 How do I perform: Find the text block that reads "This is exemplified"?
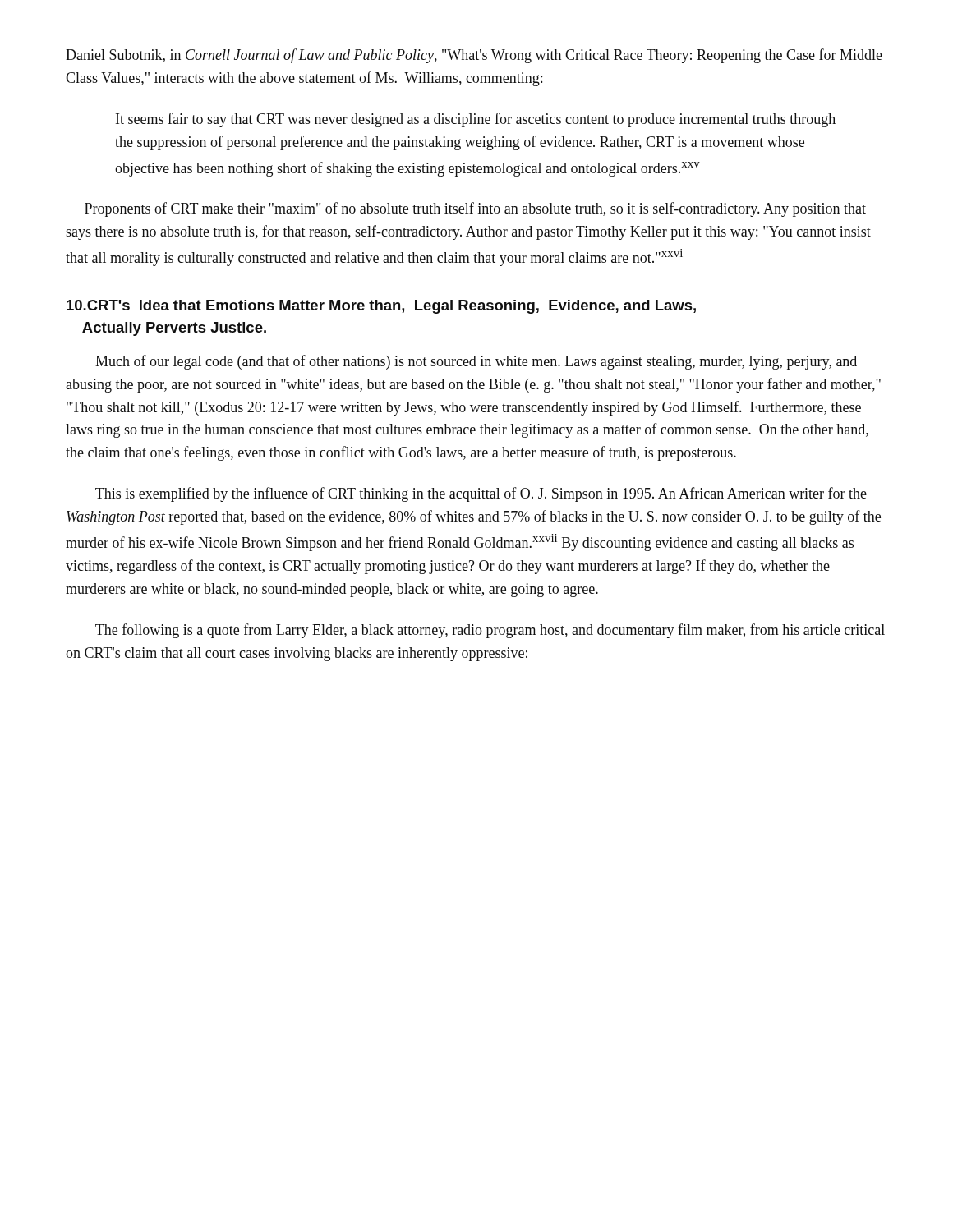point(476,542)
